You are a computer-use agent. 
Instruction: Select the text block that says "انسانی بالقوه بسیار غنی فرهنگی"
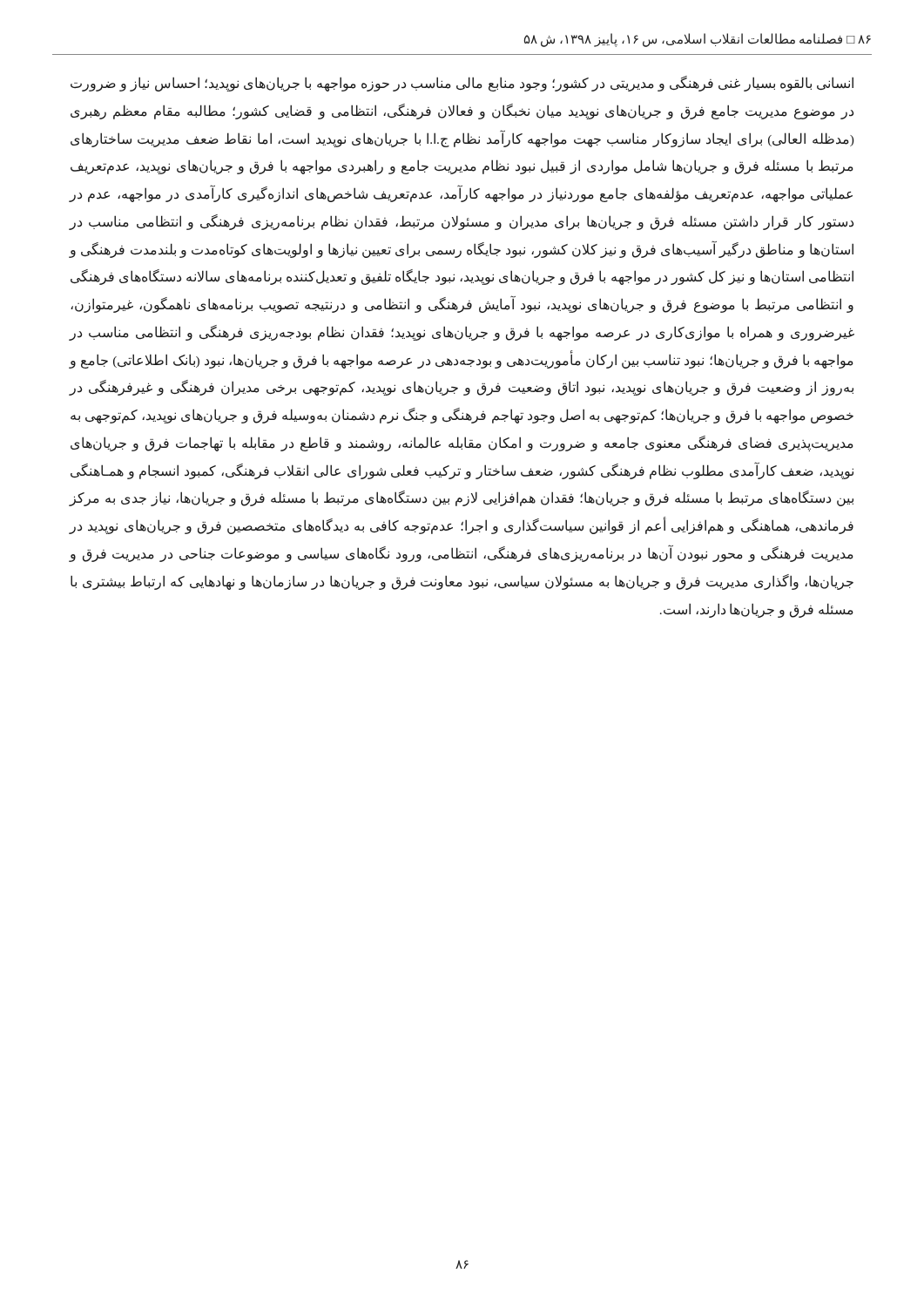pos(462,346)
